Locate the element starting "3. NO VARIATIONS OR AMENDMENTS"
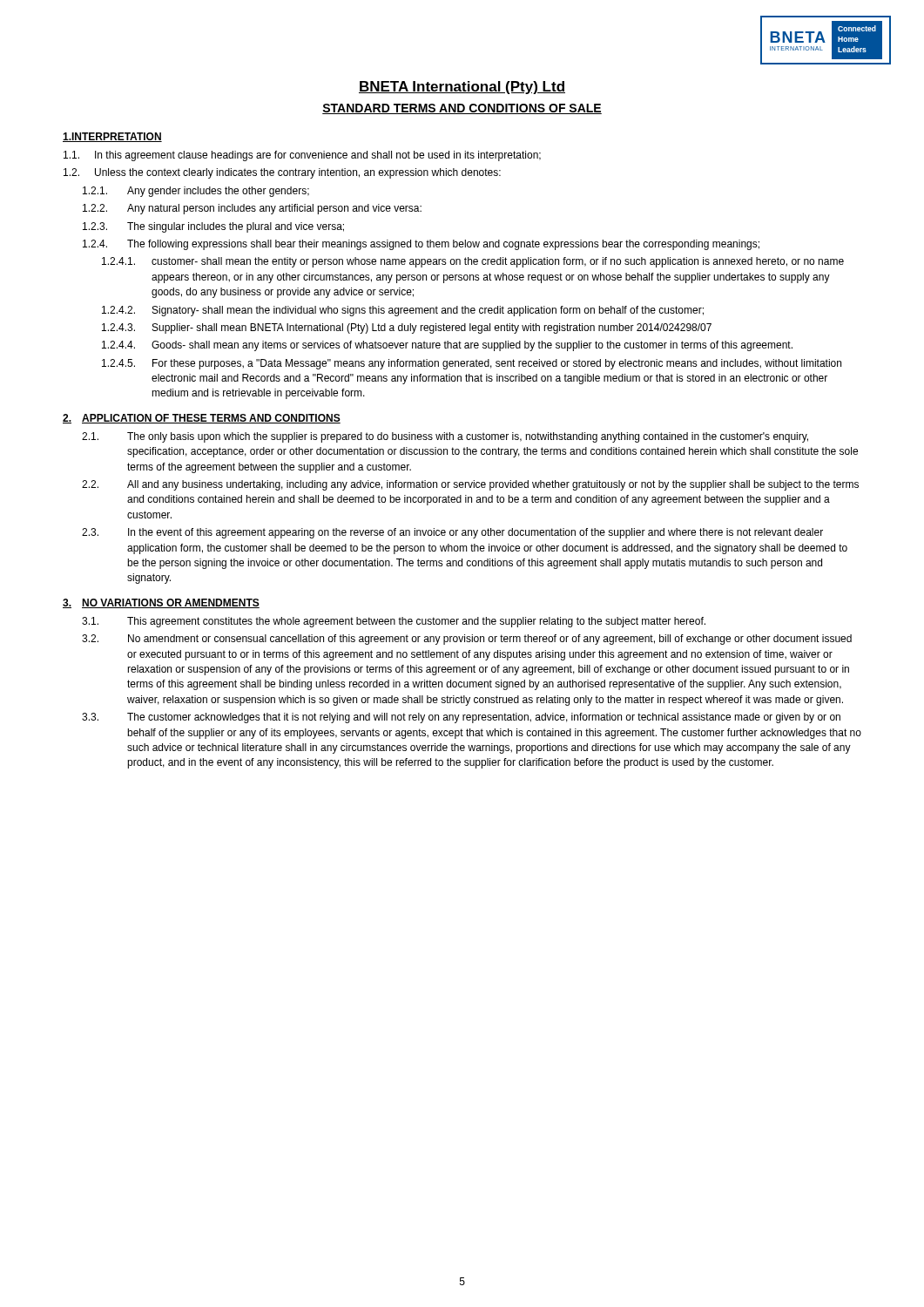 coord(161,603)
